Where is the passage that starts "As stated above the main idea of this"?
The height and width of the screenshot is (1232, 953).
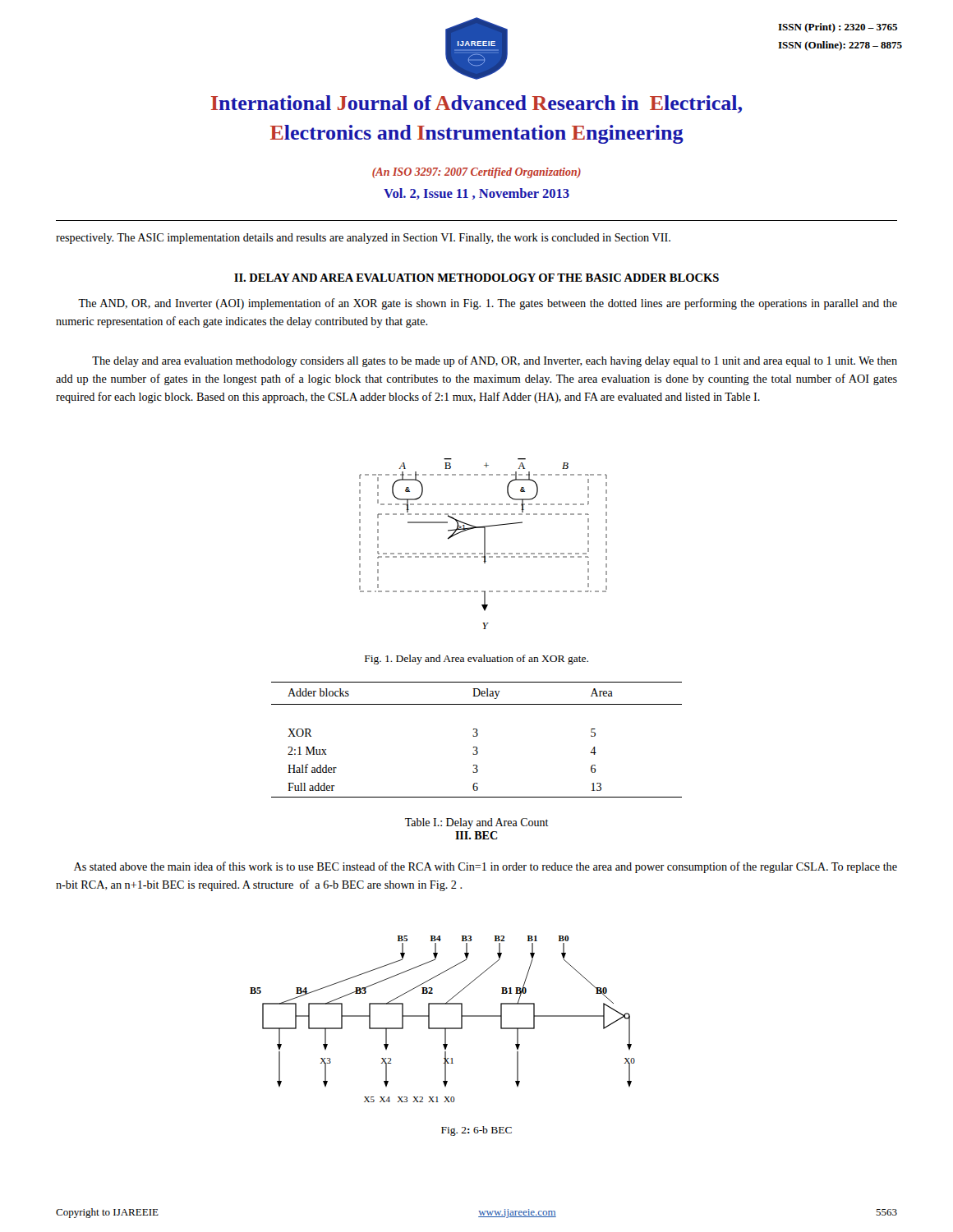click(x=476, y=876)
